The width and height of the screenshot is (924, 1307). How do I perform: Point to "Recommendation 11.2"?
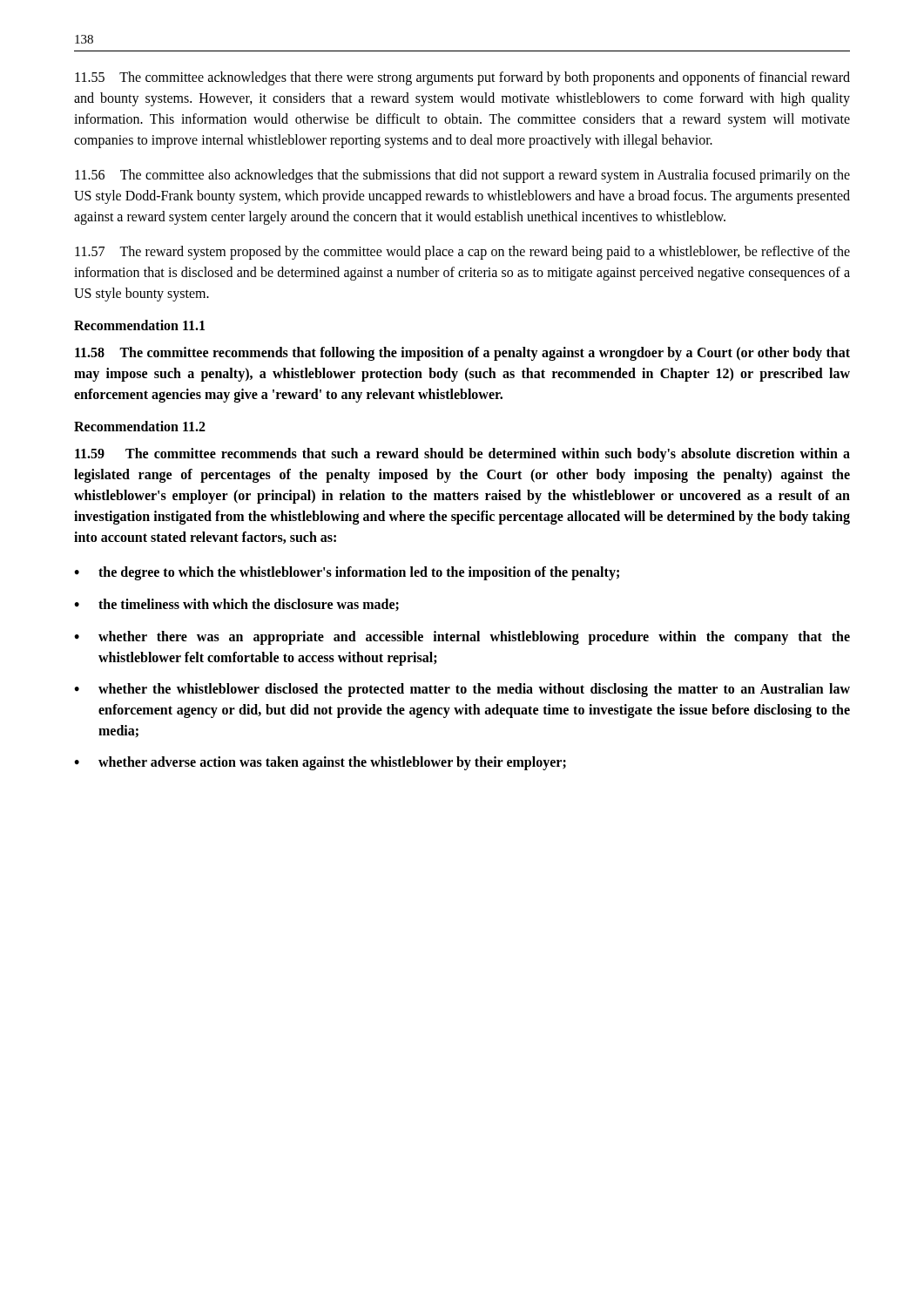tap(140, 427)
